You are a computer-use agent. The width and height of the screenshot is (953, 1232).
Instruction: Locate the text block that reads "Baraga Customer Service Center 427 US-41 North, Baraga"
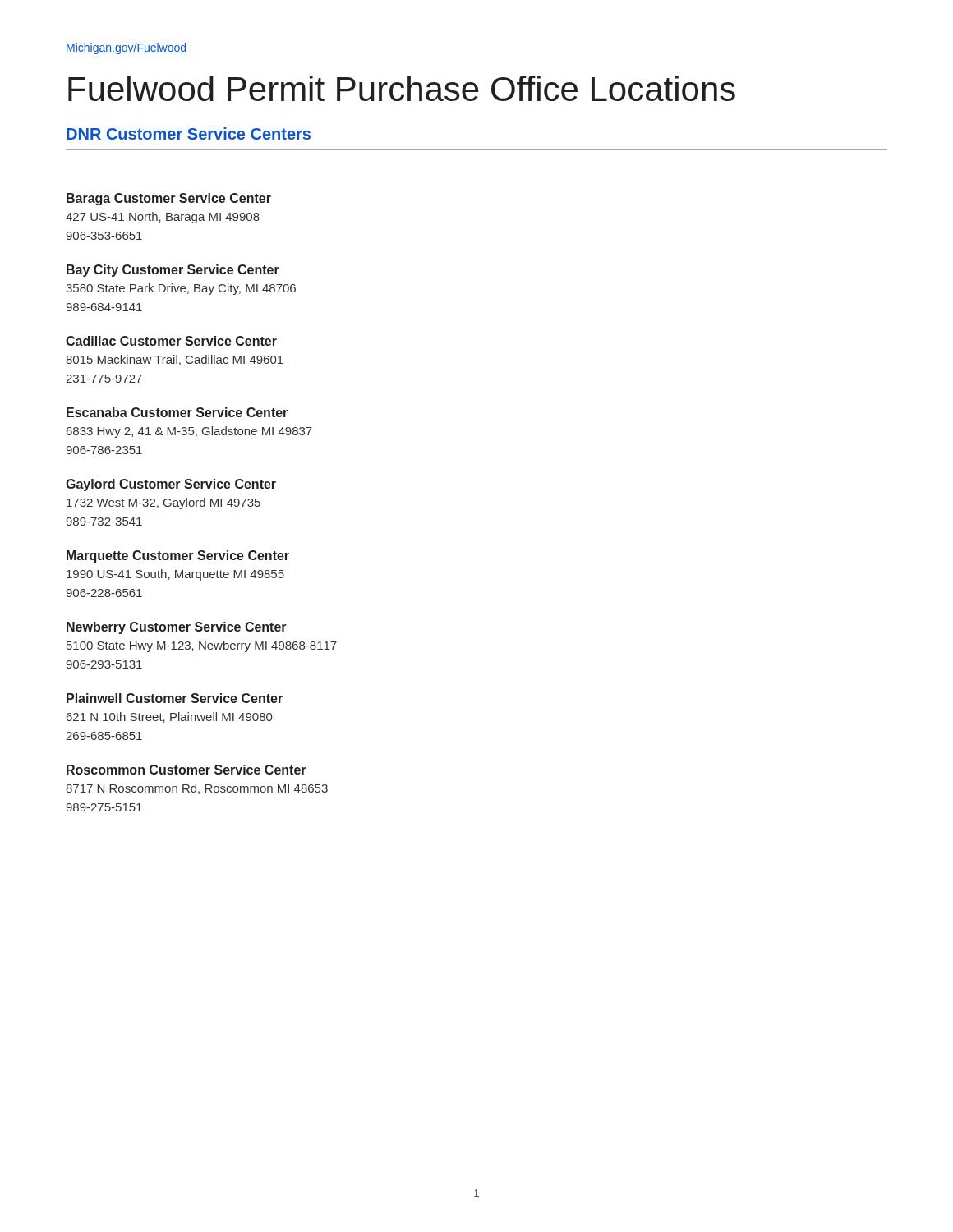[x=169, y=199]
